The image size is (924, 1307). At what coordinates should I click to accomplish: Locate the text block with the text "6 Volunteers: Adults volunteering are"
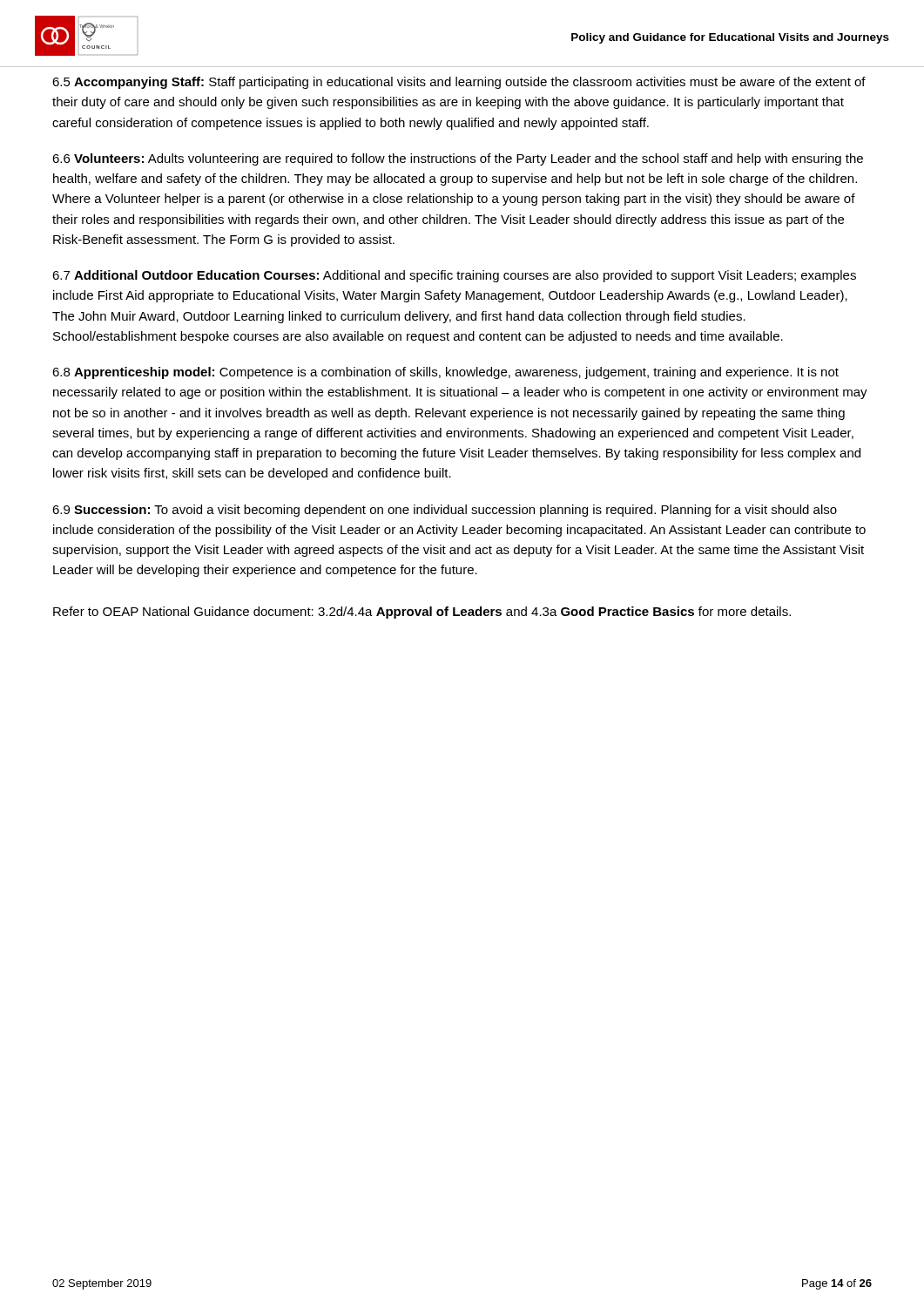pyautogui.click(x=458, y=198)
